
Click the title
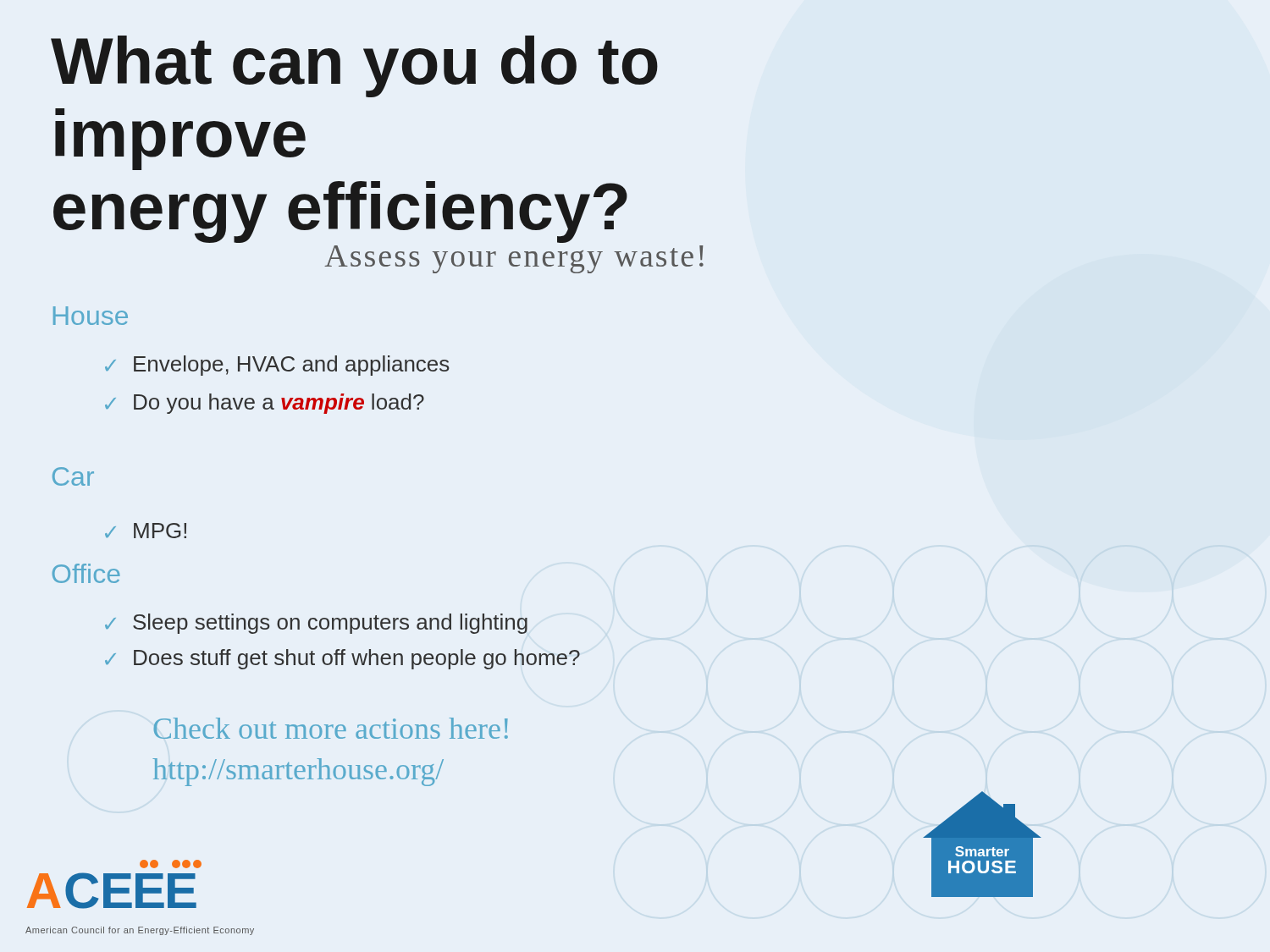pyautogui.click(x=432, y=134)
